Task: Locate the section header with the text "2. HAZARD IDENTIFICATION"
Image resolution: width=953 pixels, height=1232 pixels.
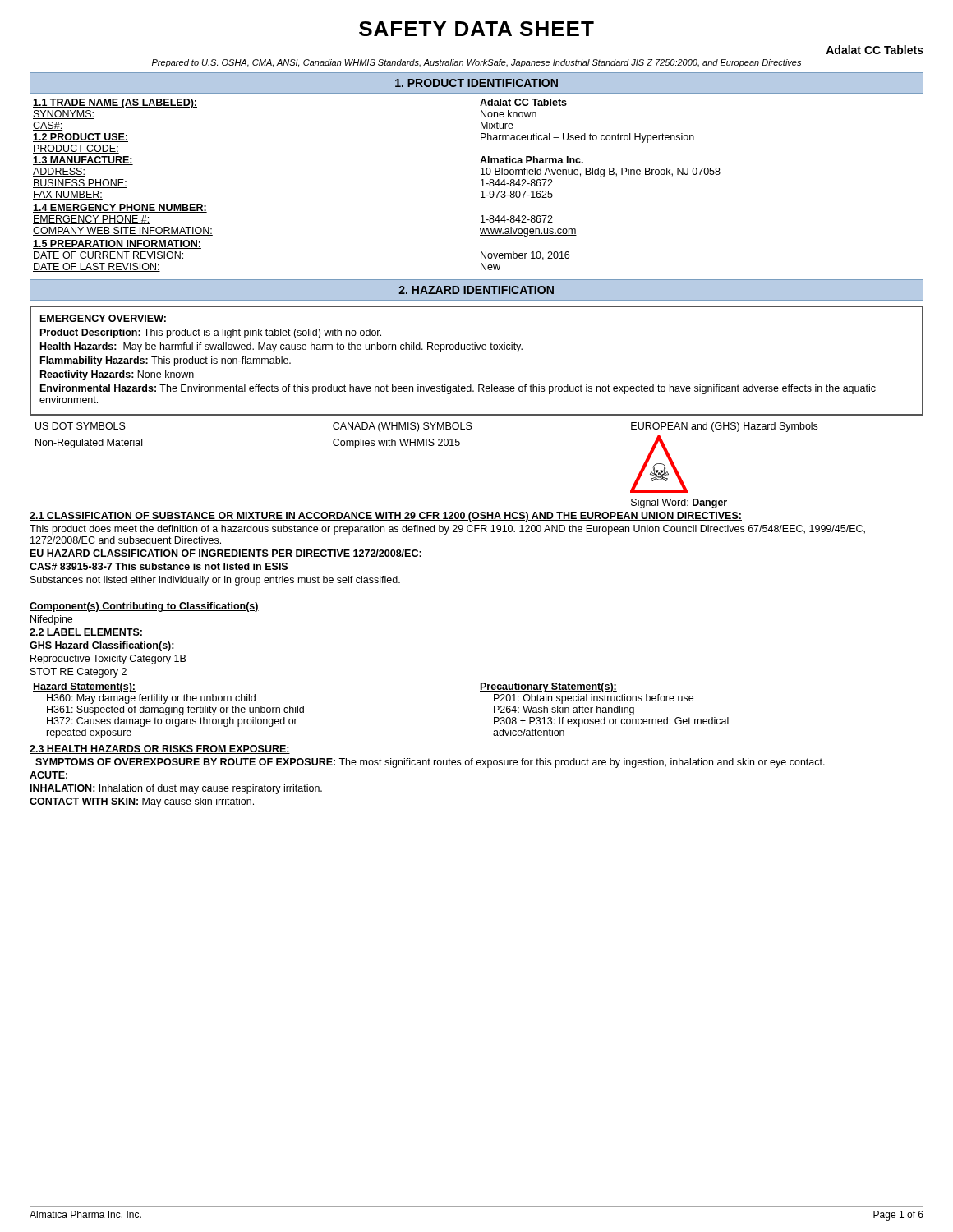Action: (476, 290)
